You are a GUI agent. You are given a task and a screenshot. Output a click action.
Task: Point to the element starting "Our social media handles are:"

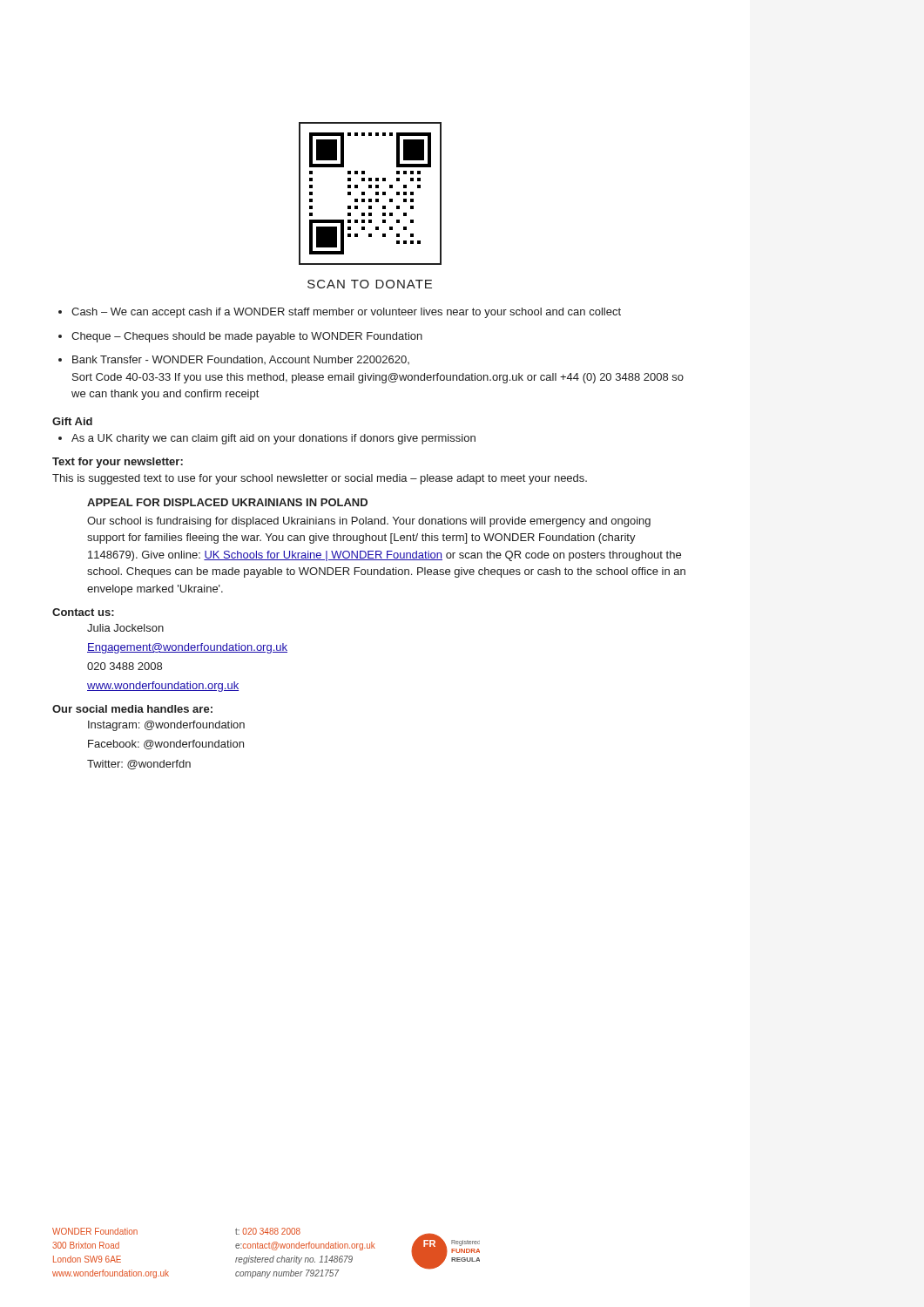click(x=133, y=709)
